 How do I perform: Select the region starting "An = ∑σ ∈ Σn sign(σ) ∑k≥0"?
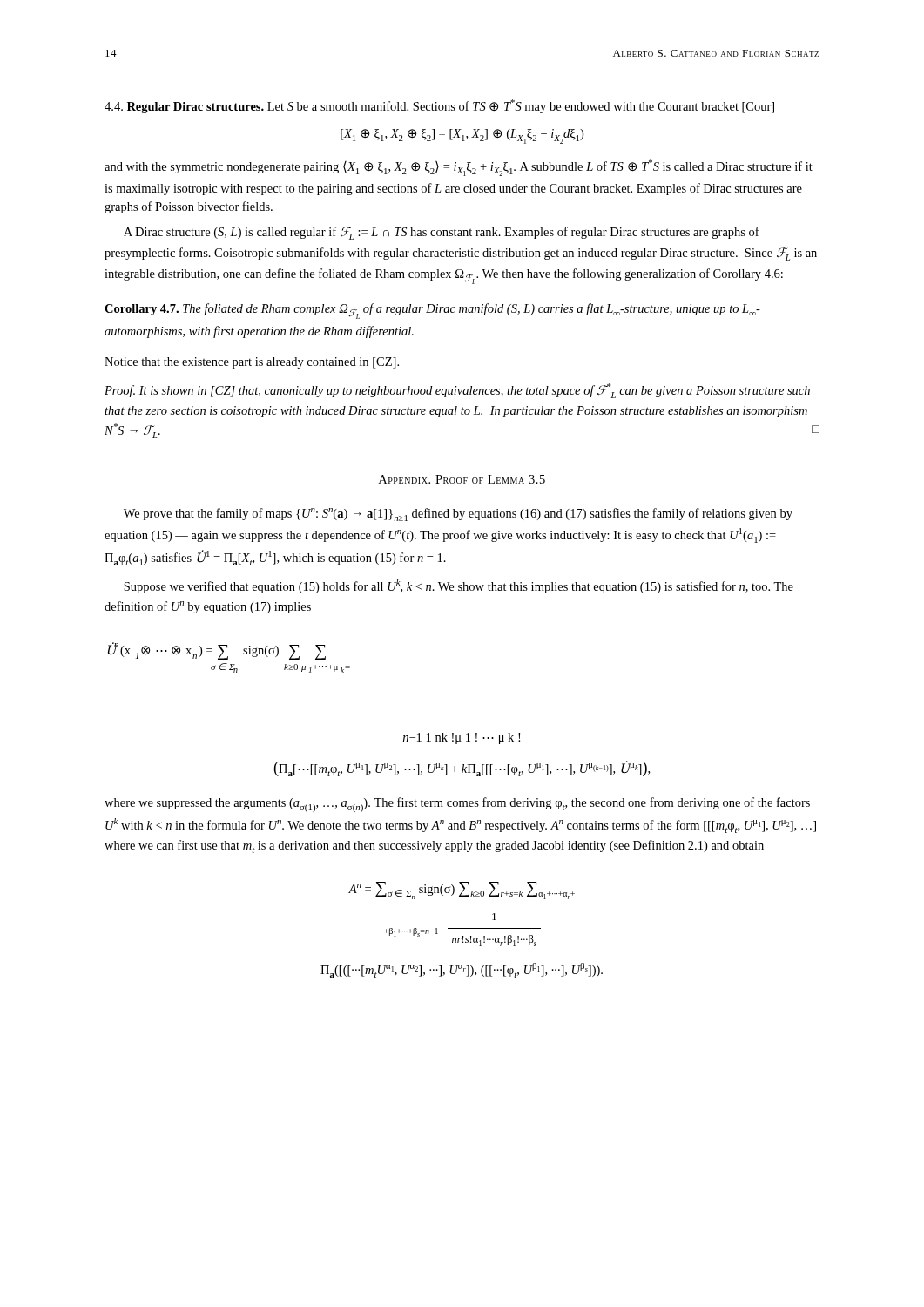tap(462, 927)
